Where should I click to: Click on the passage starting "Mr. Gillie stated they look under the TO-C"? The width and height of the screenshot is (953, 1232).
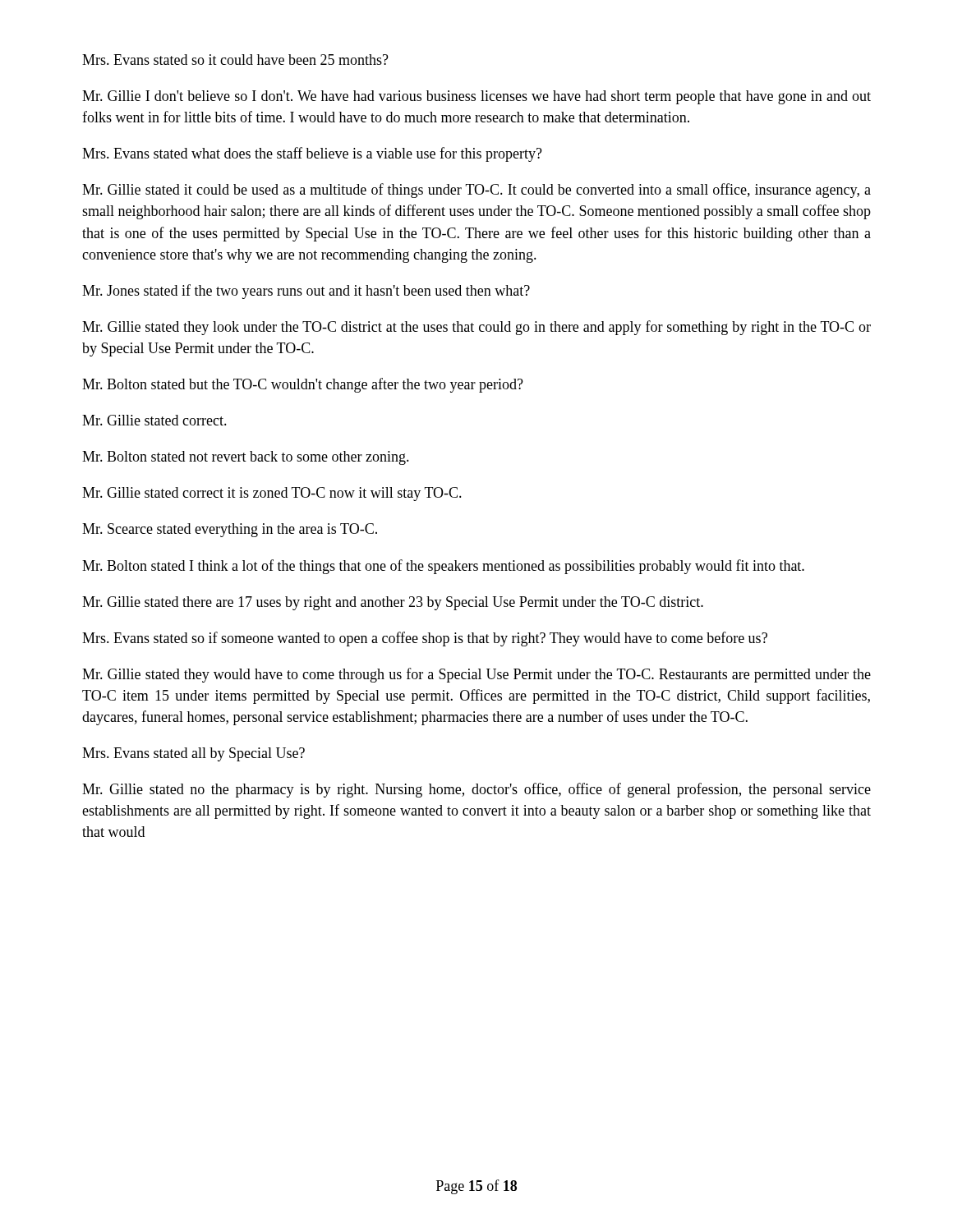pos(476,338)
